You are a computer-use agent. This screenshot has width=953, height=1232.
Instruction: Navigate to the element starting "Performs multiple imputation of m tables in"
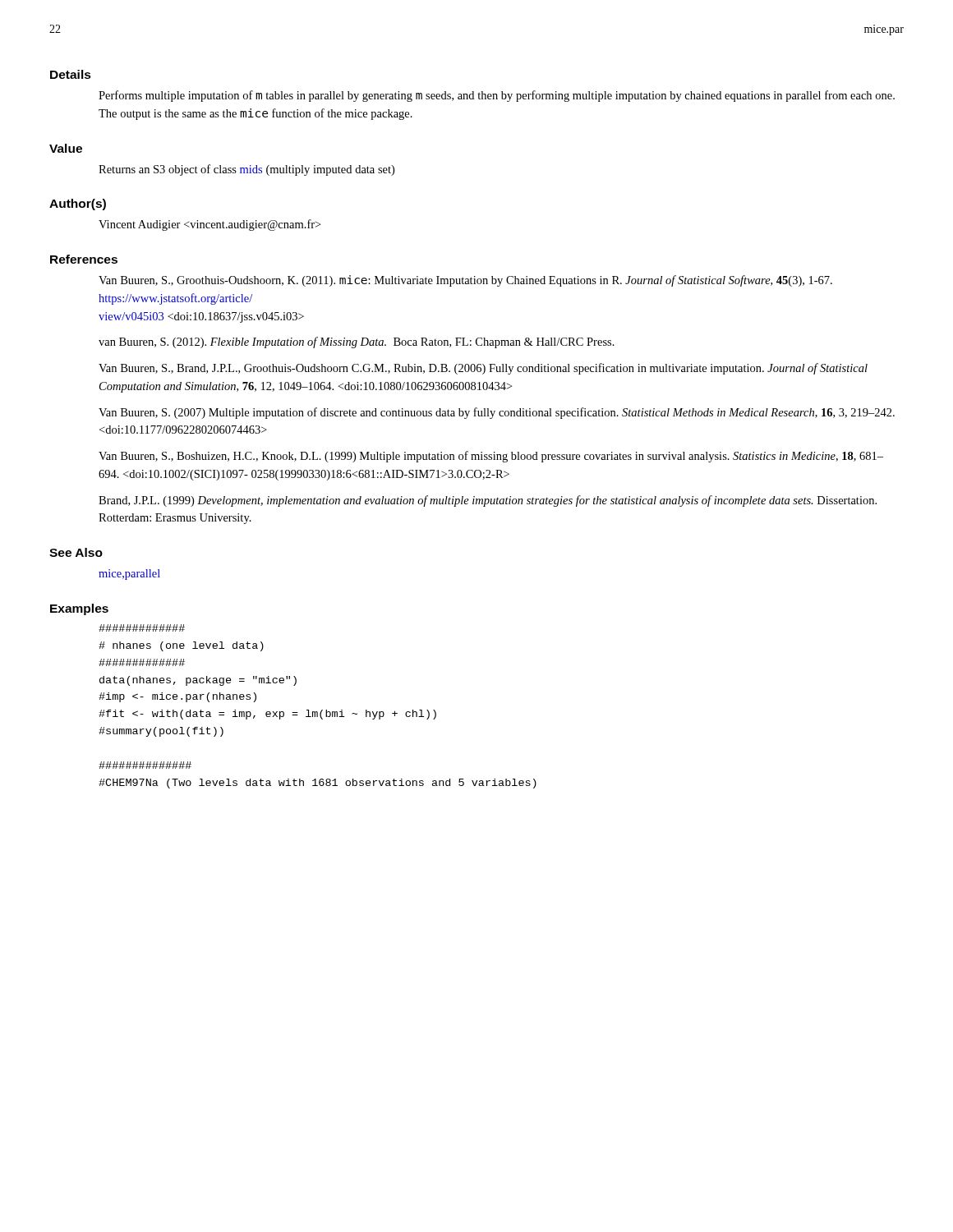click(497, 104)
